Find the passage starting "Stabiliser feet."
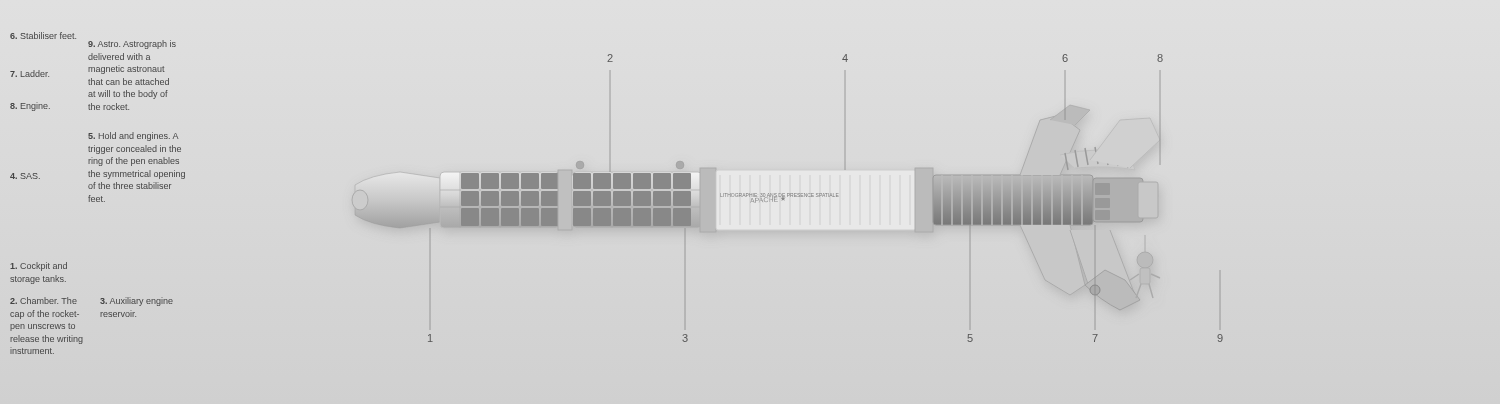This screenshot has height=404, width=1500. pos(44,36)
